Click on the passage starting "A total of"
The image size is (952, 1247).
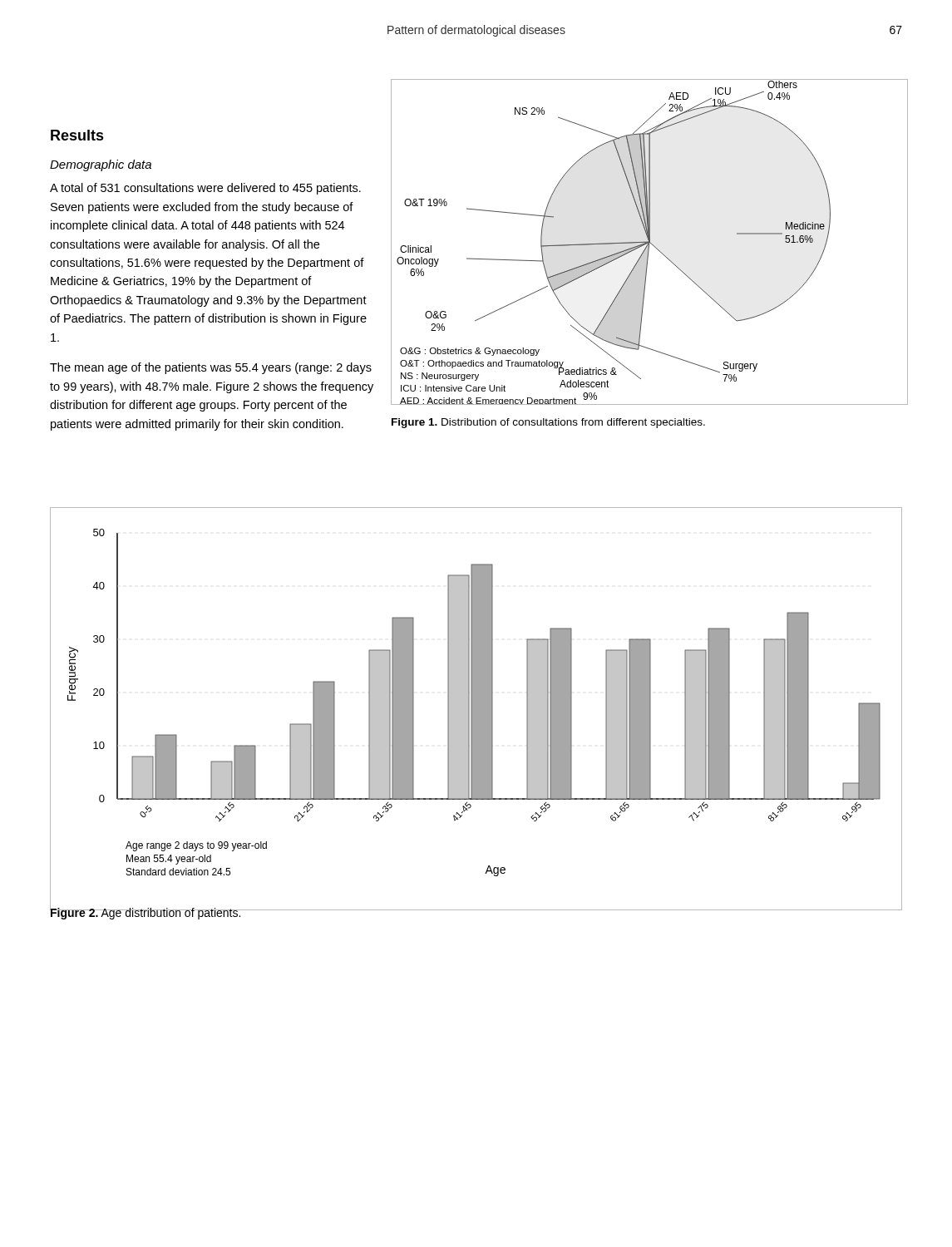(212, 263)
